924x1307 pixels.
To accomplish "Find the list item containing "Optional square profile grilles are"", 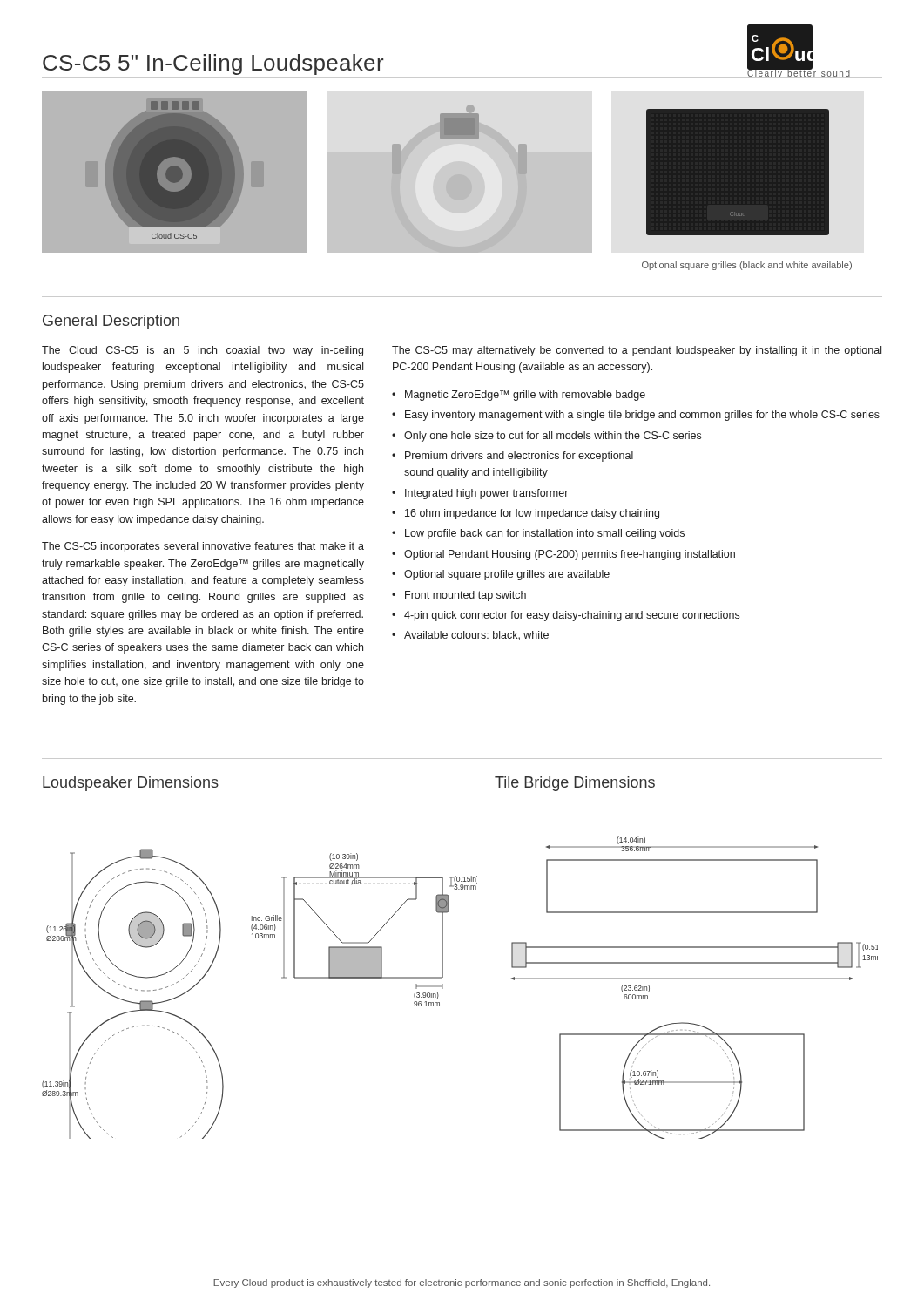I will [507, 574].
